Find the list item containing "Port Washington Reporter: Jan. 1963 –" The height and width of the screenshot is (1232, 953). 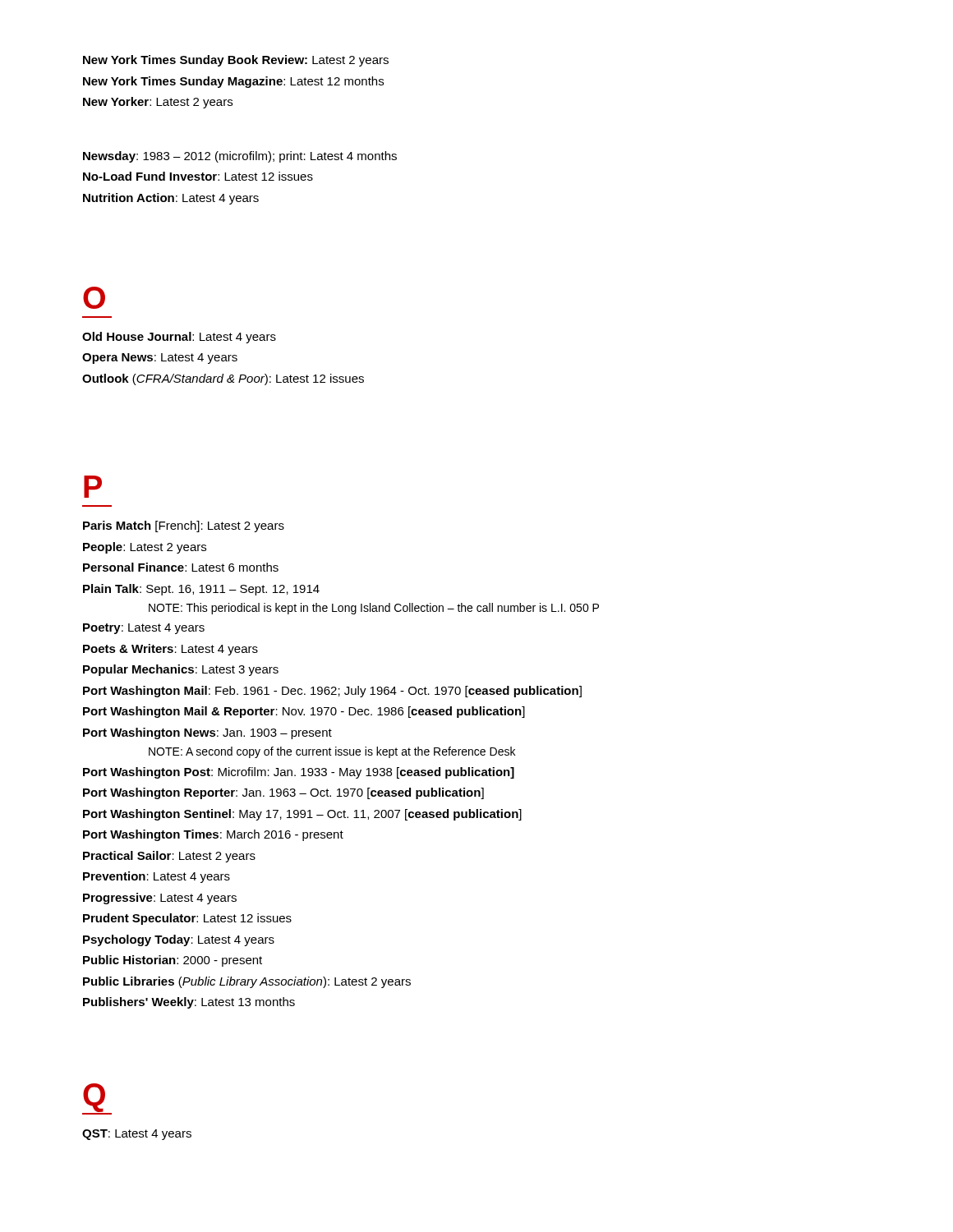click(283, 792)
